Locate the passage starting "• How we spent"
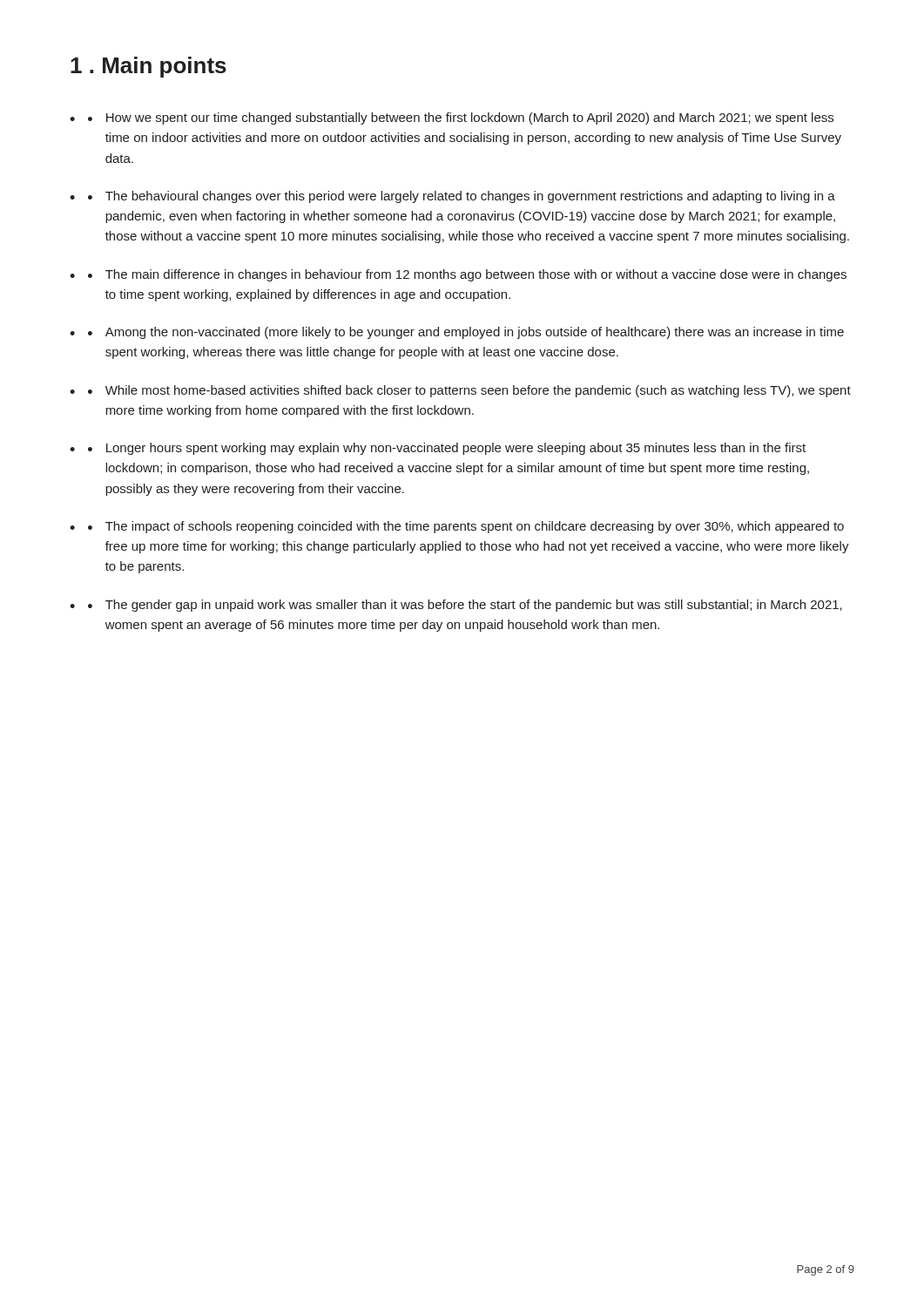Viewport: 924px width, 1307px height. [471, 138]
